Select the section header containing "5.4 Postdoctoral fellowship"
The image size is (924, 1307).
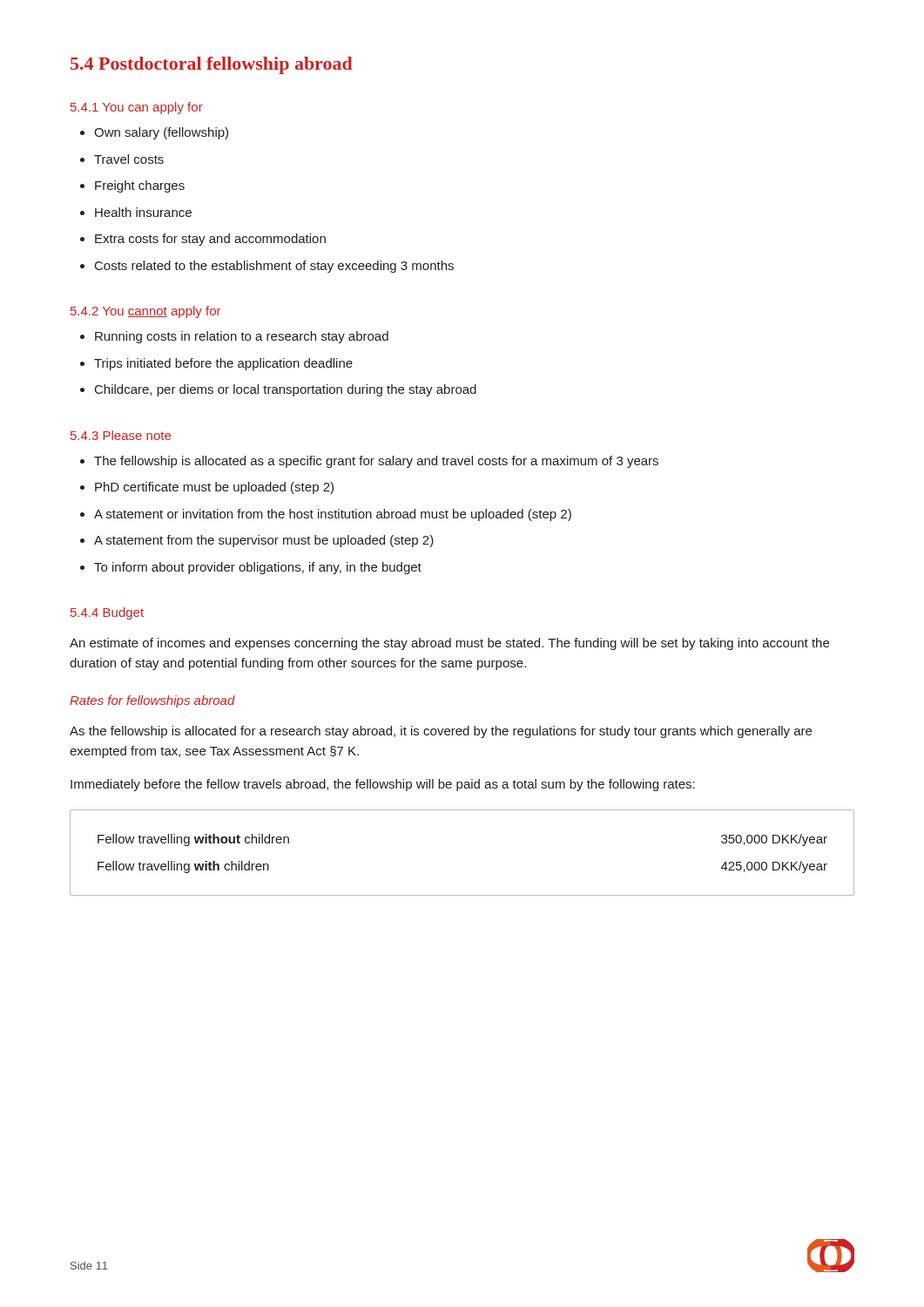tap(212, 65)
